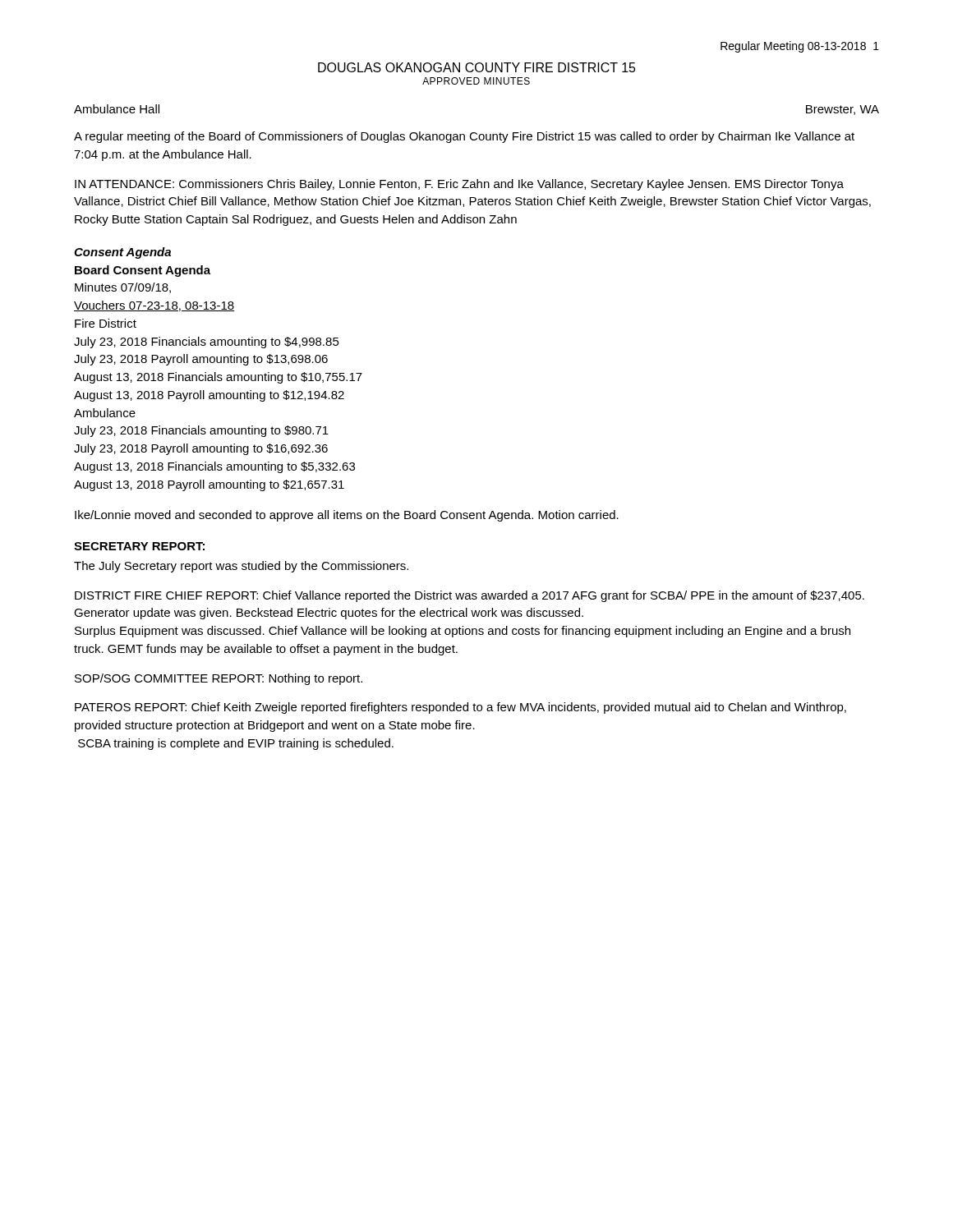Point to the passage starting "Fire District"

tap(105, 323)
